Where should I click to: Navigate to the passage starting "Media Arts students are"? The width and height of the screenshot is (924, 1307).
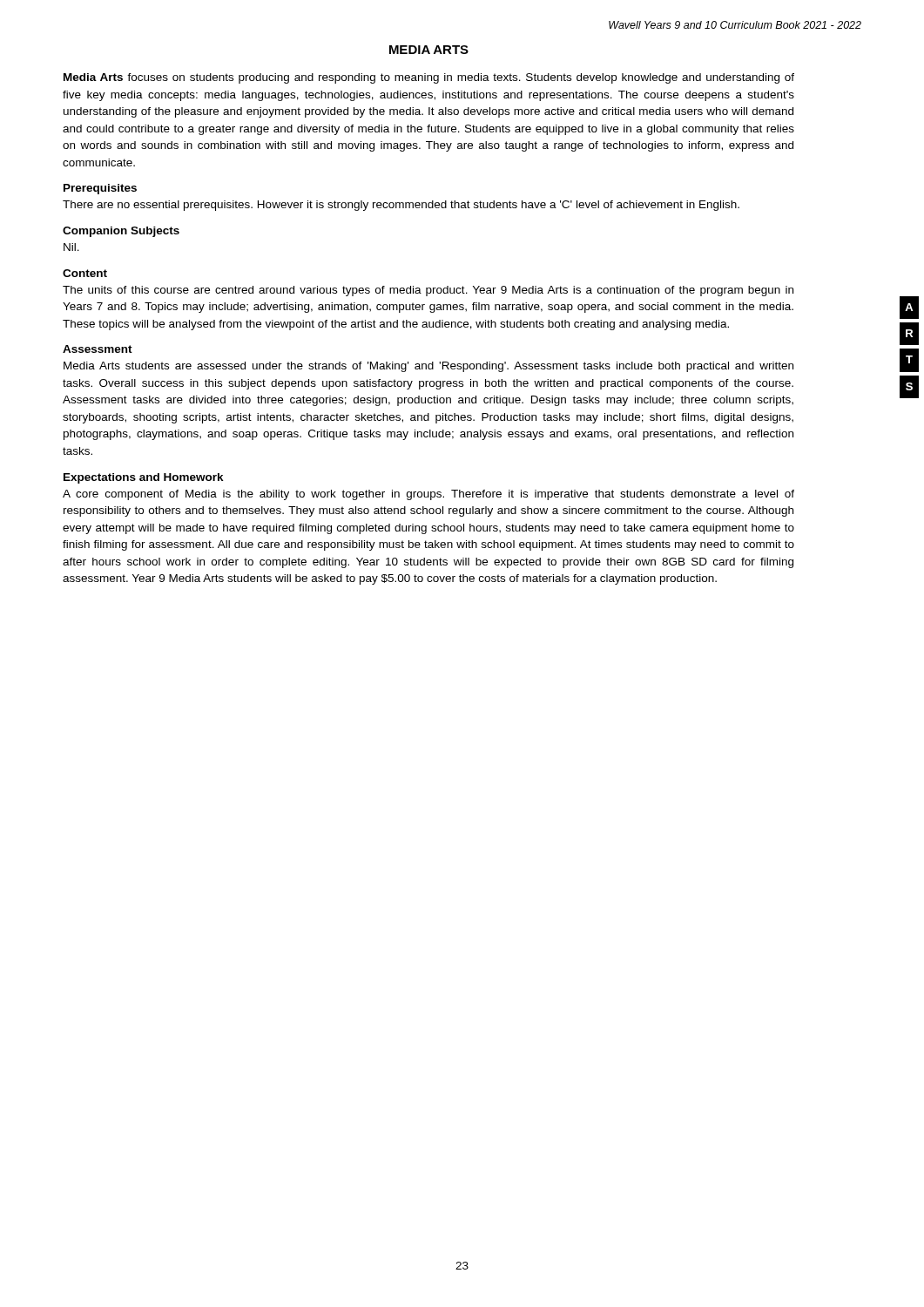(x=429, y=409)
